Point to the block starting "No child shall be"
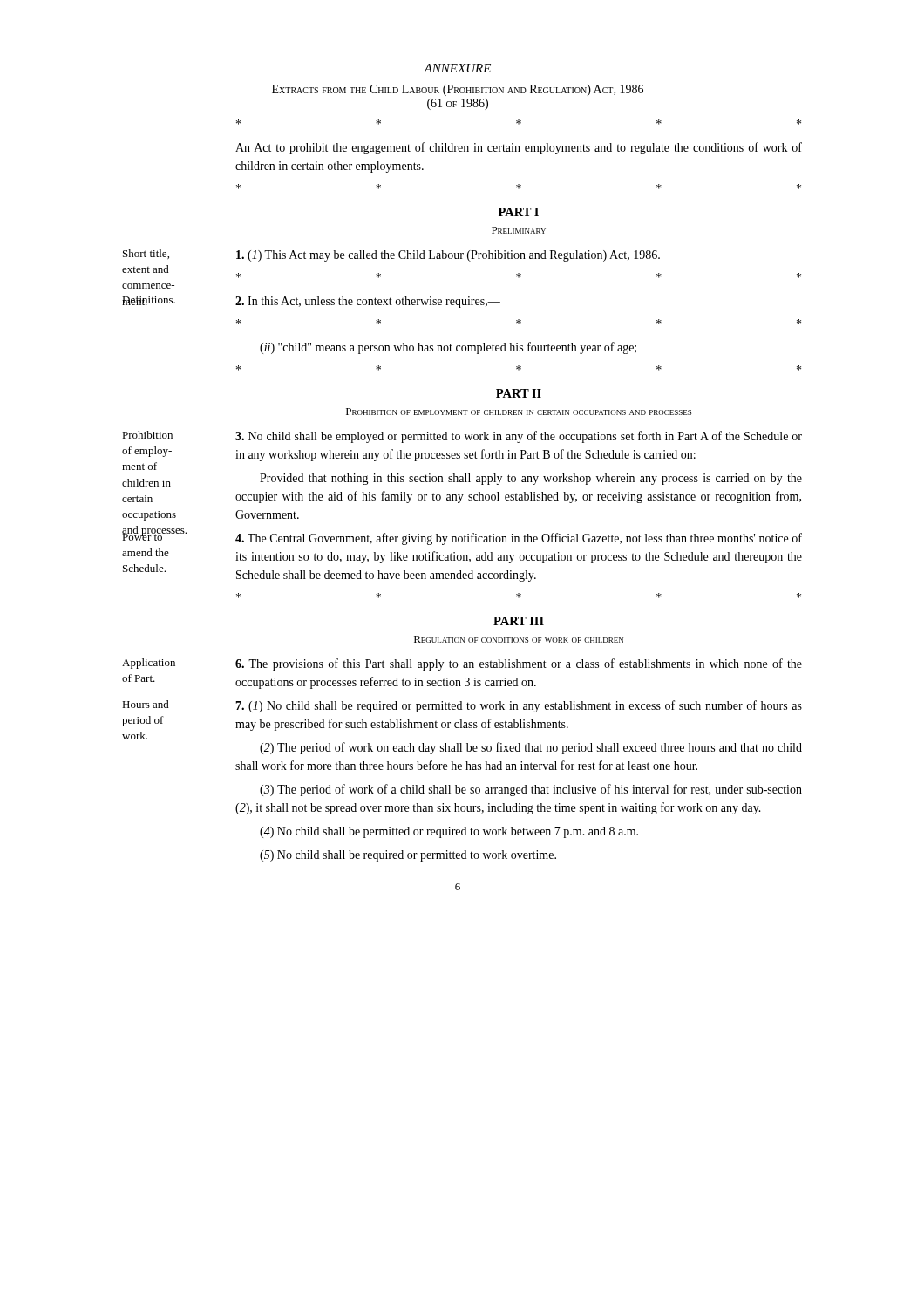Viewport: 924px width, 1308px height. [519, 476]
